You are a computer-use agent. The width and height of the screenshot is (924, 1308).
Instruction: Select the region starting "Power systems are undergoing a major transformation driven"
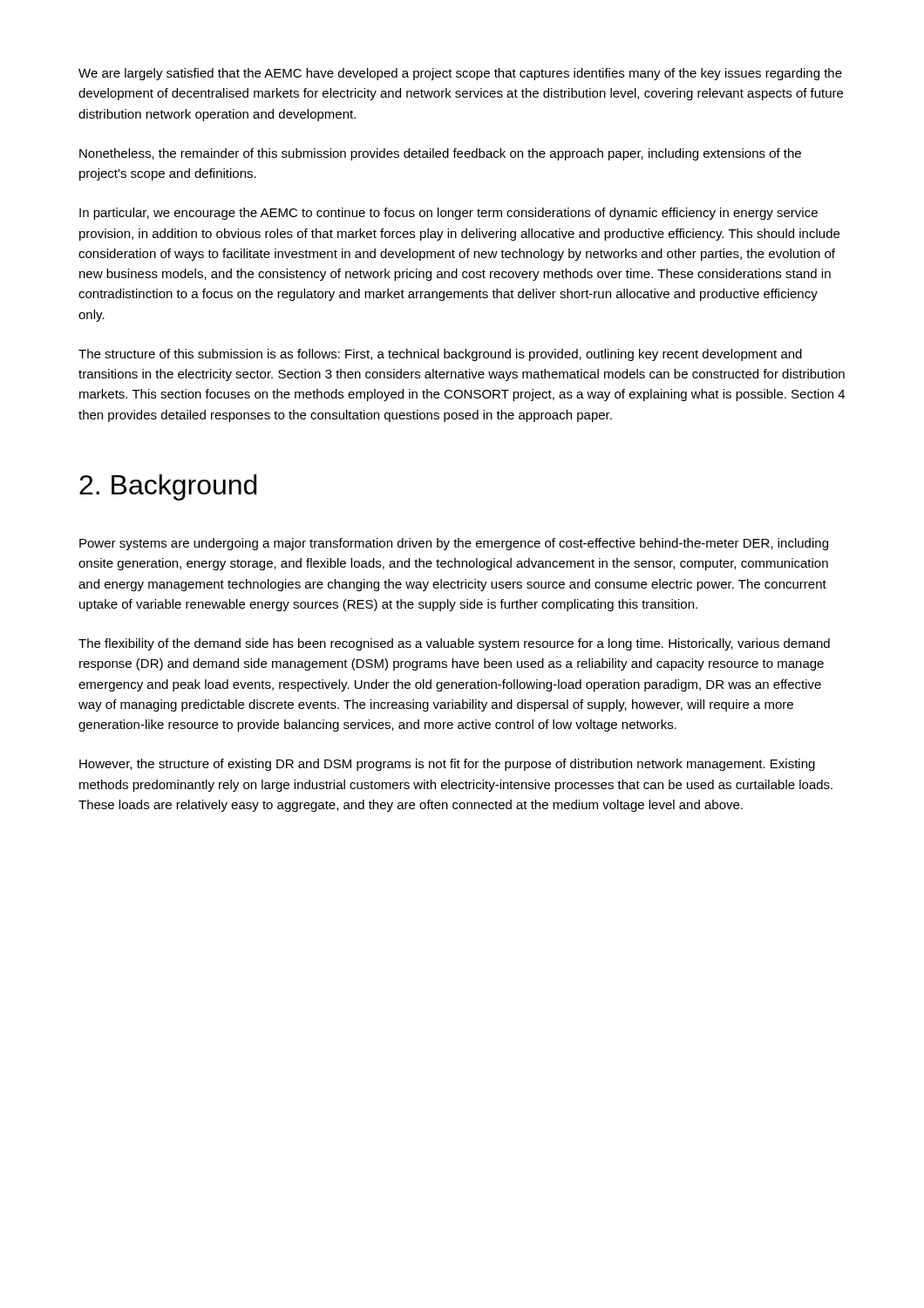click(x=454, y=573)
